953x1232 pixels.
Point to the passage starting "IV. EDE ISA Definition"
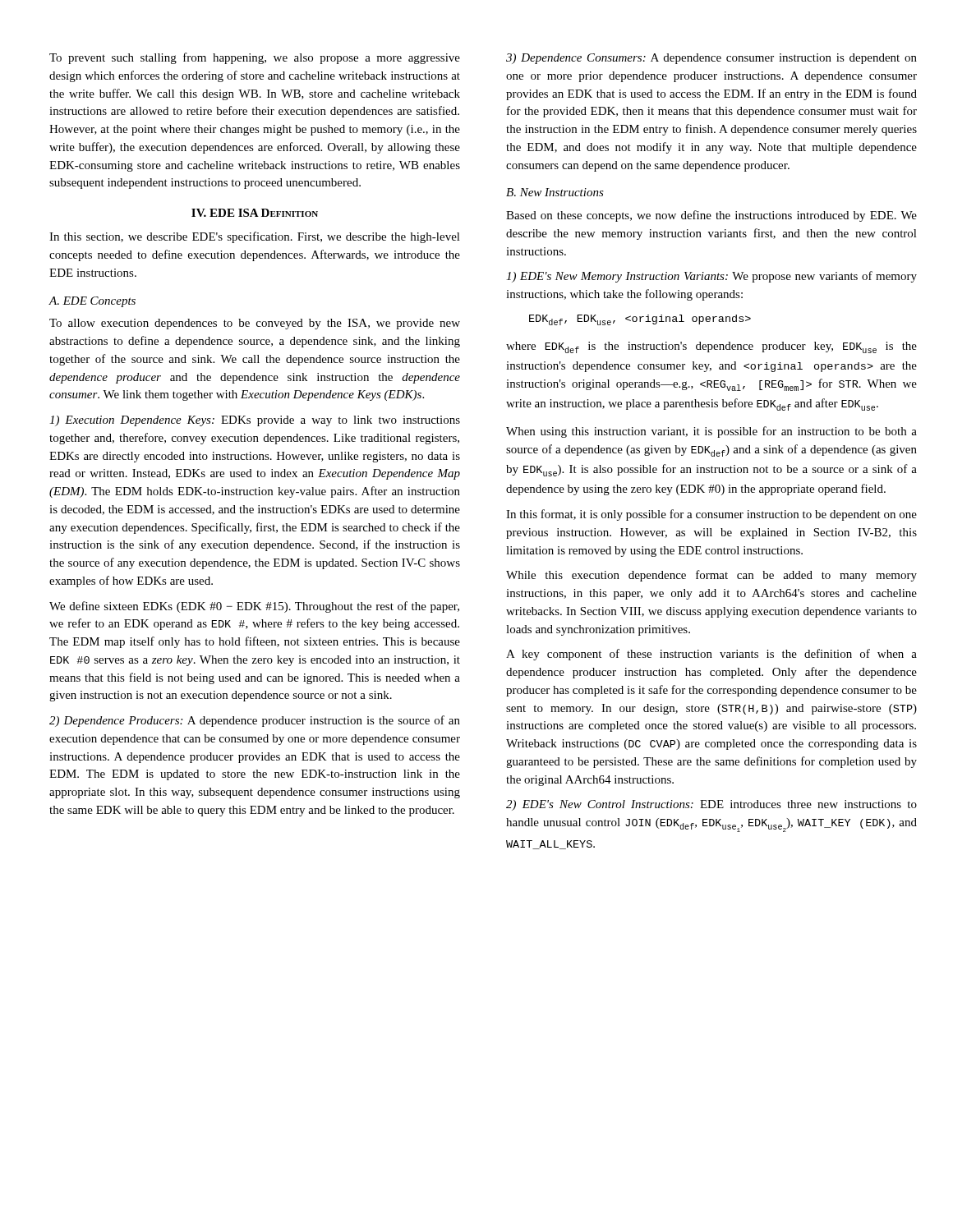(x=255, y=213)
